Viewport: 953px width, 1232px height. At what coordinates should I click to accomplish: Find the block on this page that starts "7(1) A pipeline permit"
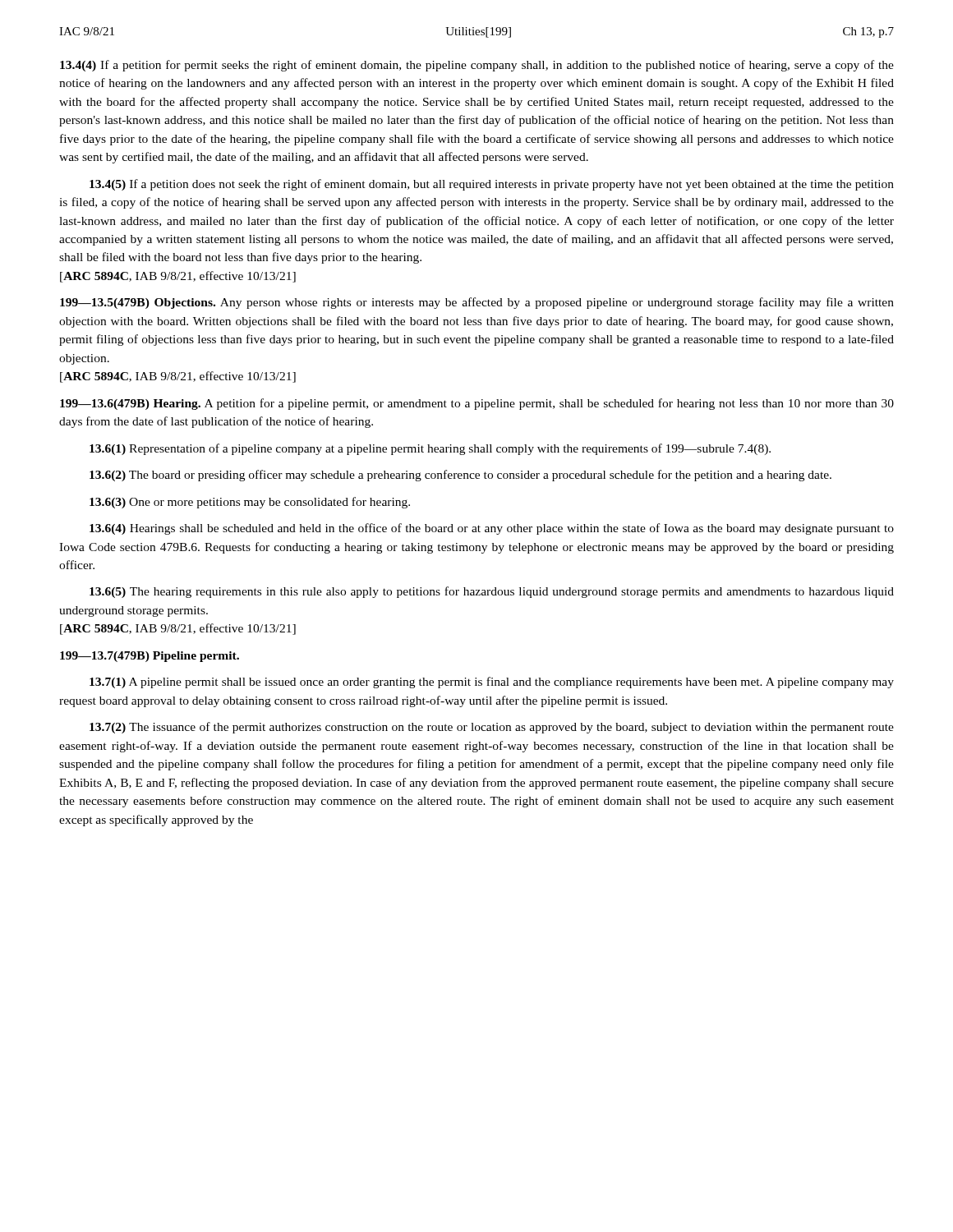pos(476,691)
